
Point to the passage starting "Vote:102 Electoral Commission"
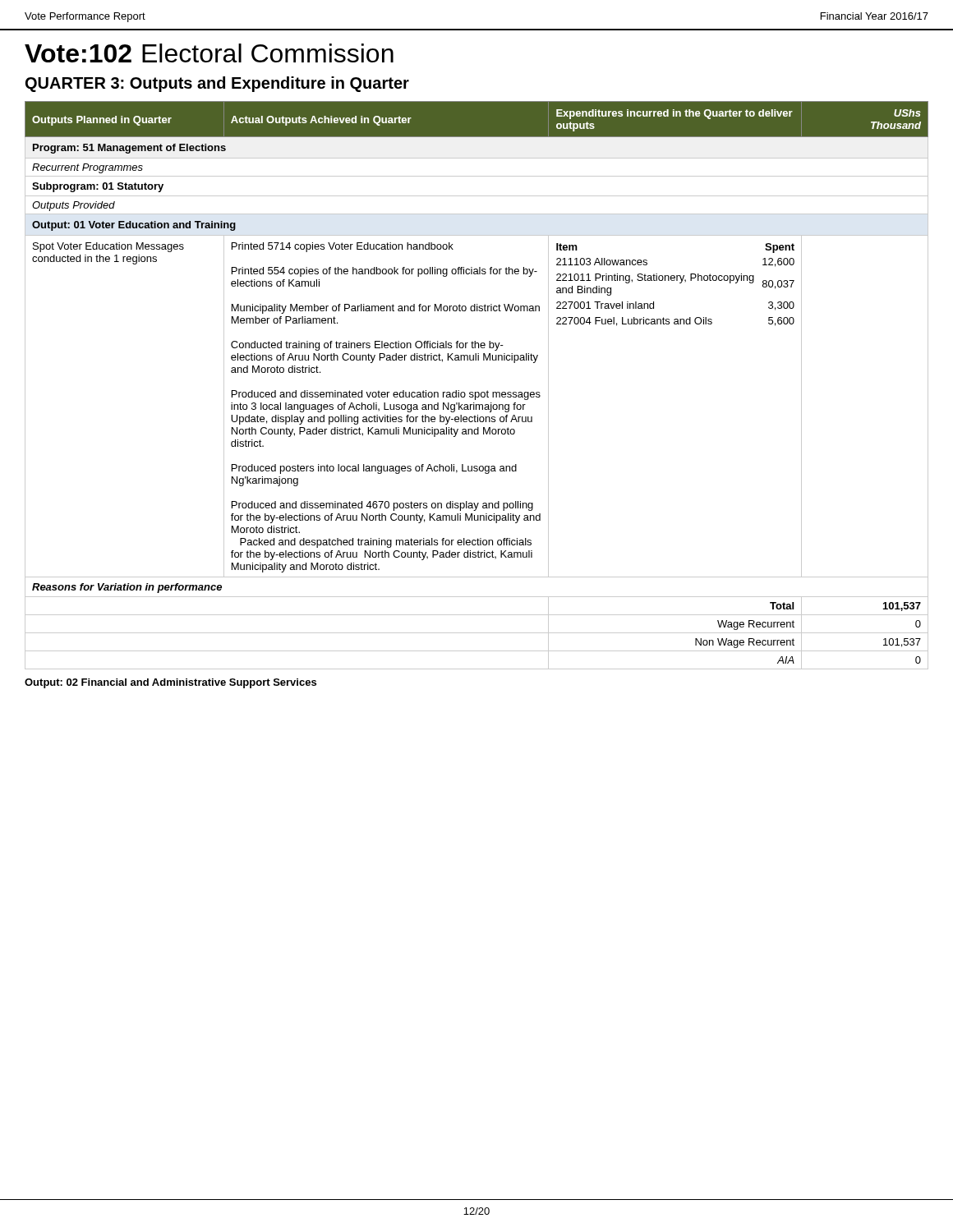click(x=209, y=53)
